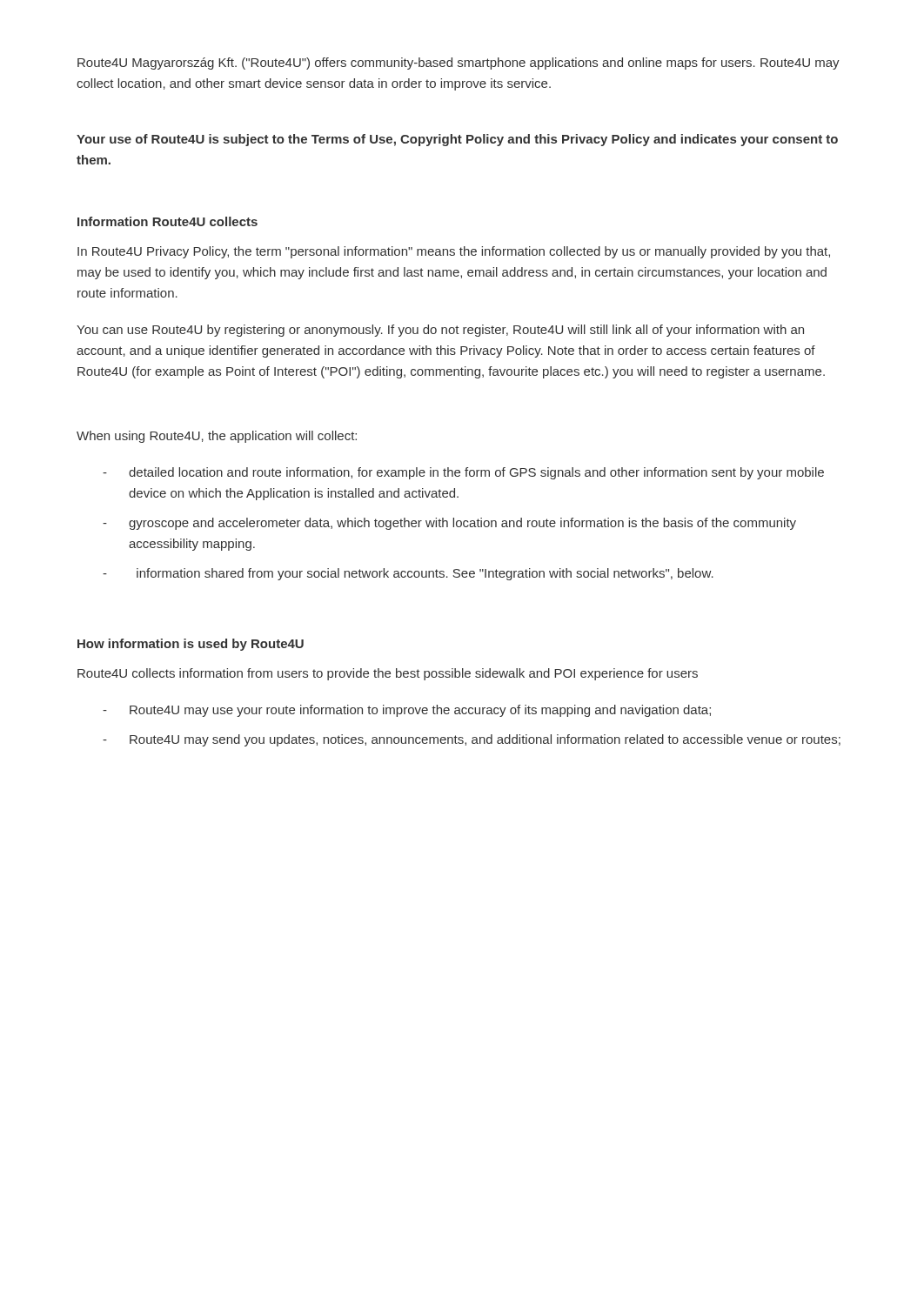Click on the passage starting "In Route4U Privacy Policy, the"
This screenshot has height=1305, width=924.
pos(454,272)
